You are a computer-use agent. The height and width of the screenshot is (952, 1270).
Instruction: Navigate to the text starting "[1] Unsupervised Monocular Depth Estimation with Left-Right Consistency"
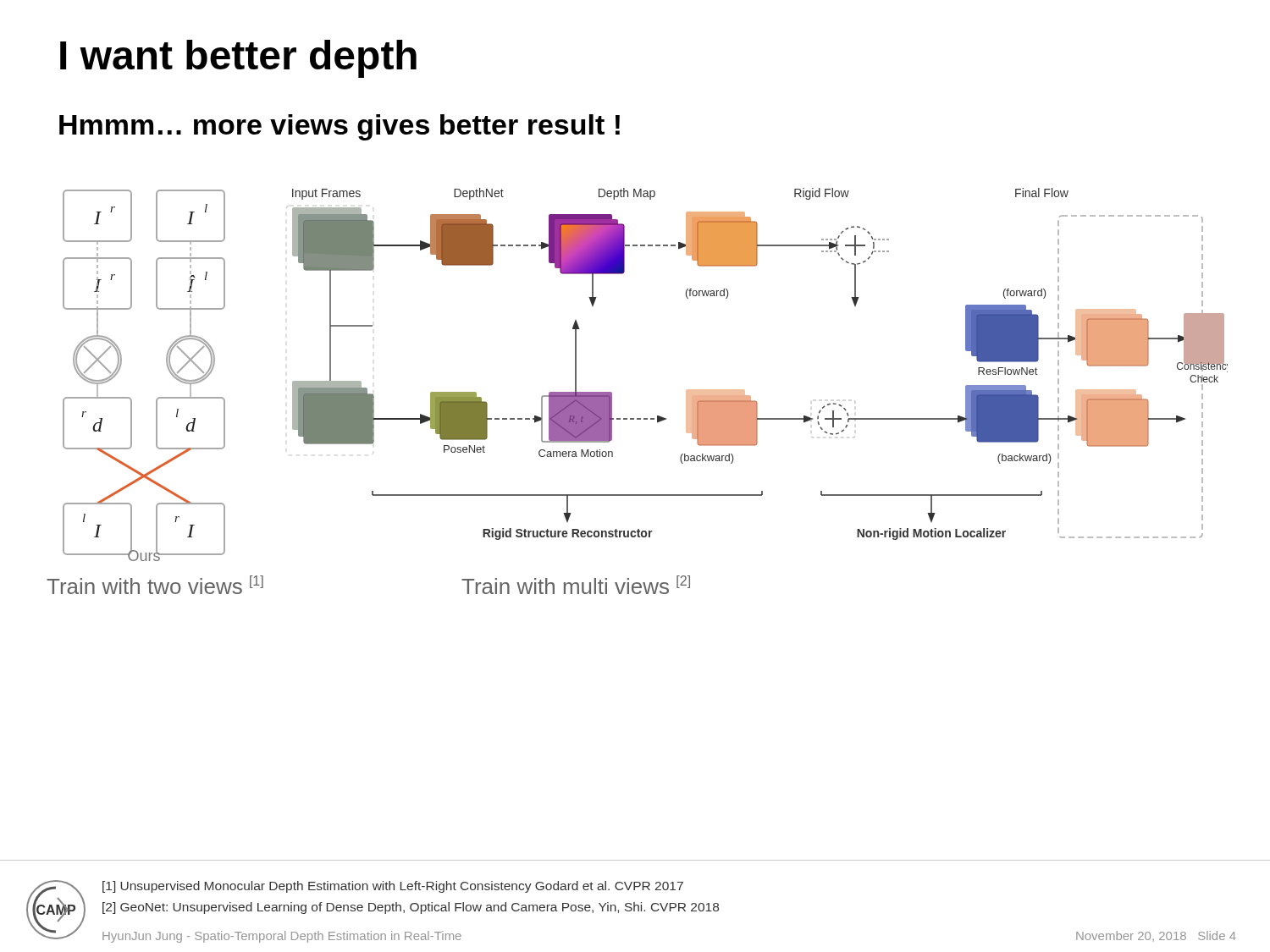(x=411, y=896)
